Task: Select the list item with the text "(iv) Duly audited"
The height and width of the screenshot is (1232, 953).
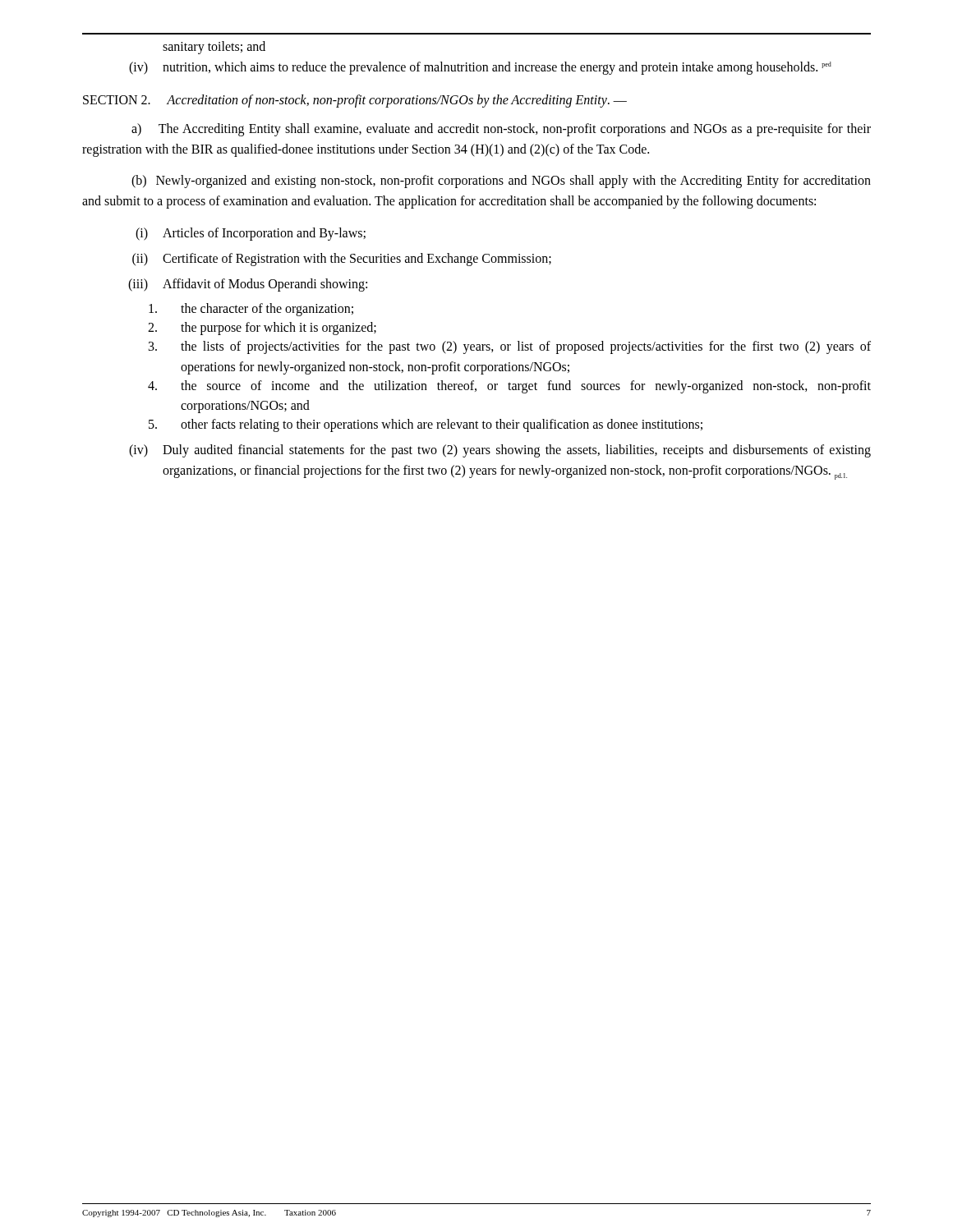Action: [476, 461]
